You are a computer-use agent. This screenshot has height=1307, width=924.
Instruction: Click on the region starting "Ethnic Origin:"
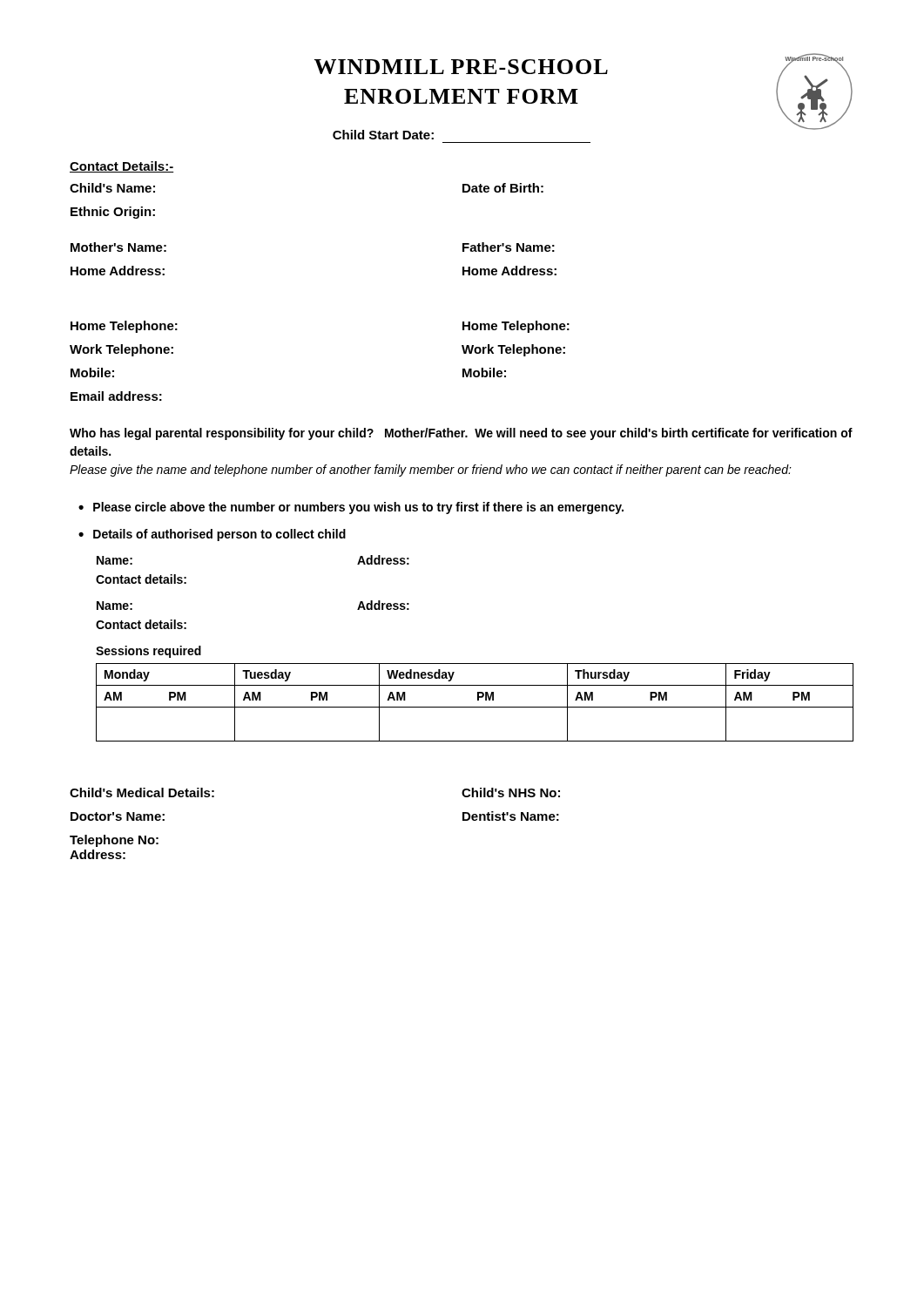pos(113,211)
